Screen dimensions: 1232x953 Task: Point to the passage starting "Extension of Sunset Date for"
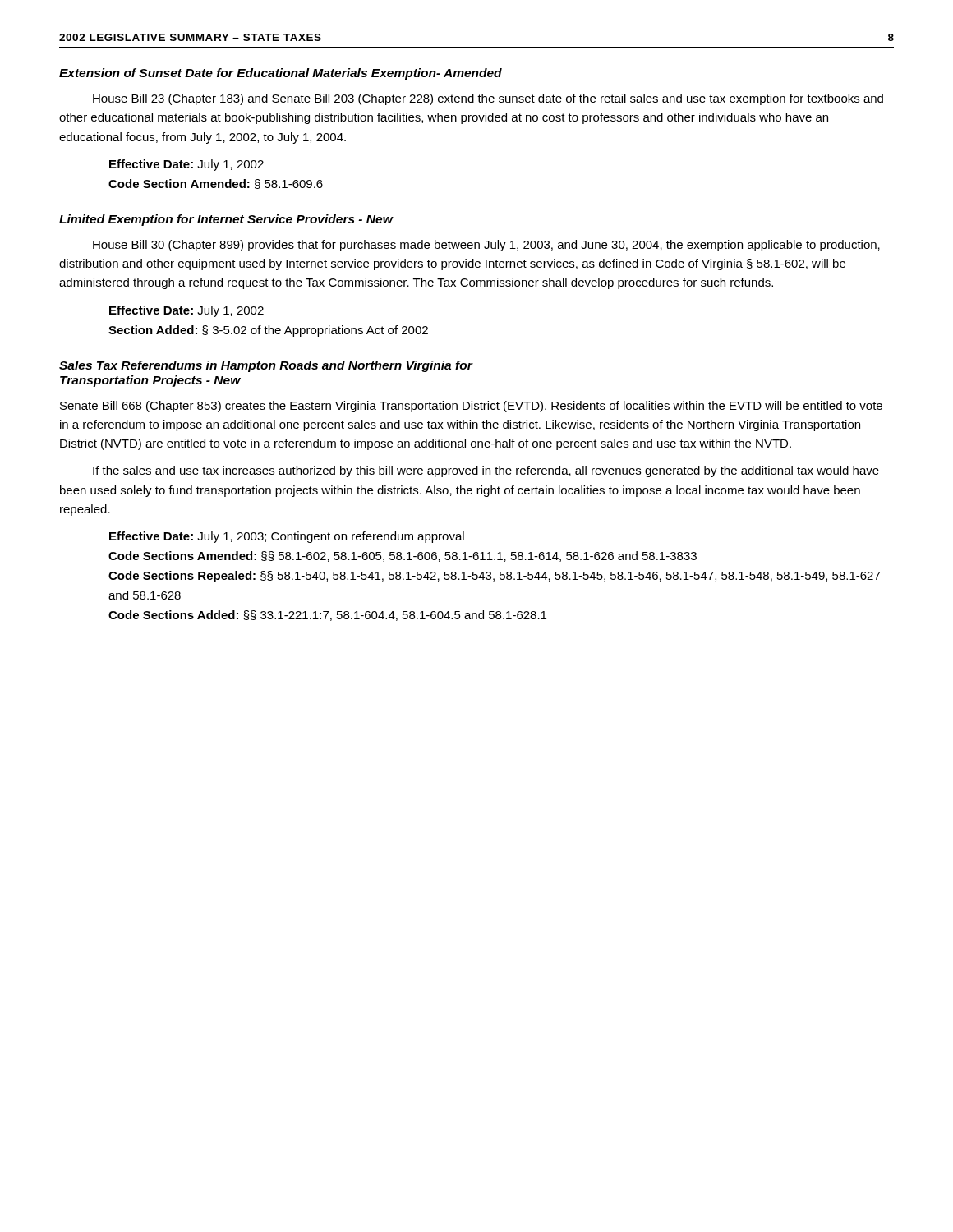coord(280,73)
